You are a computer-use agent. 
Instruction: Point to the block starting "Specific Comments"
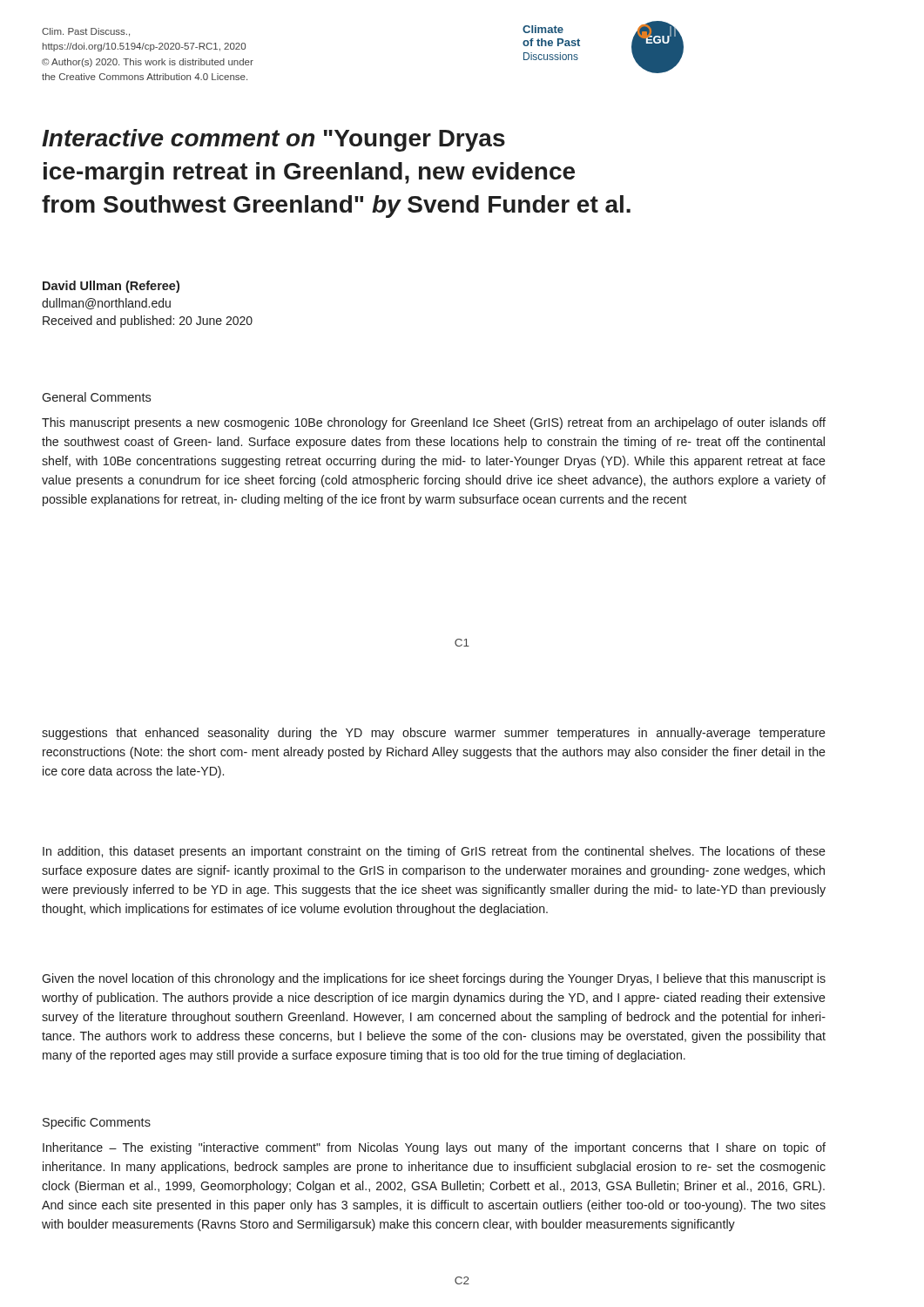tap(96, 1122)
